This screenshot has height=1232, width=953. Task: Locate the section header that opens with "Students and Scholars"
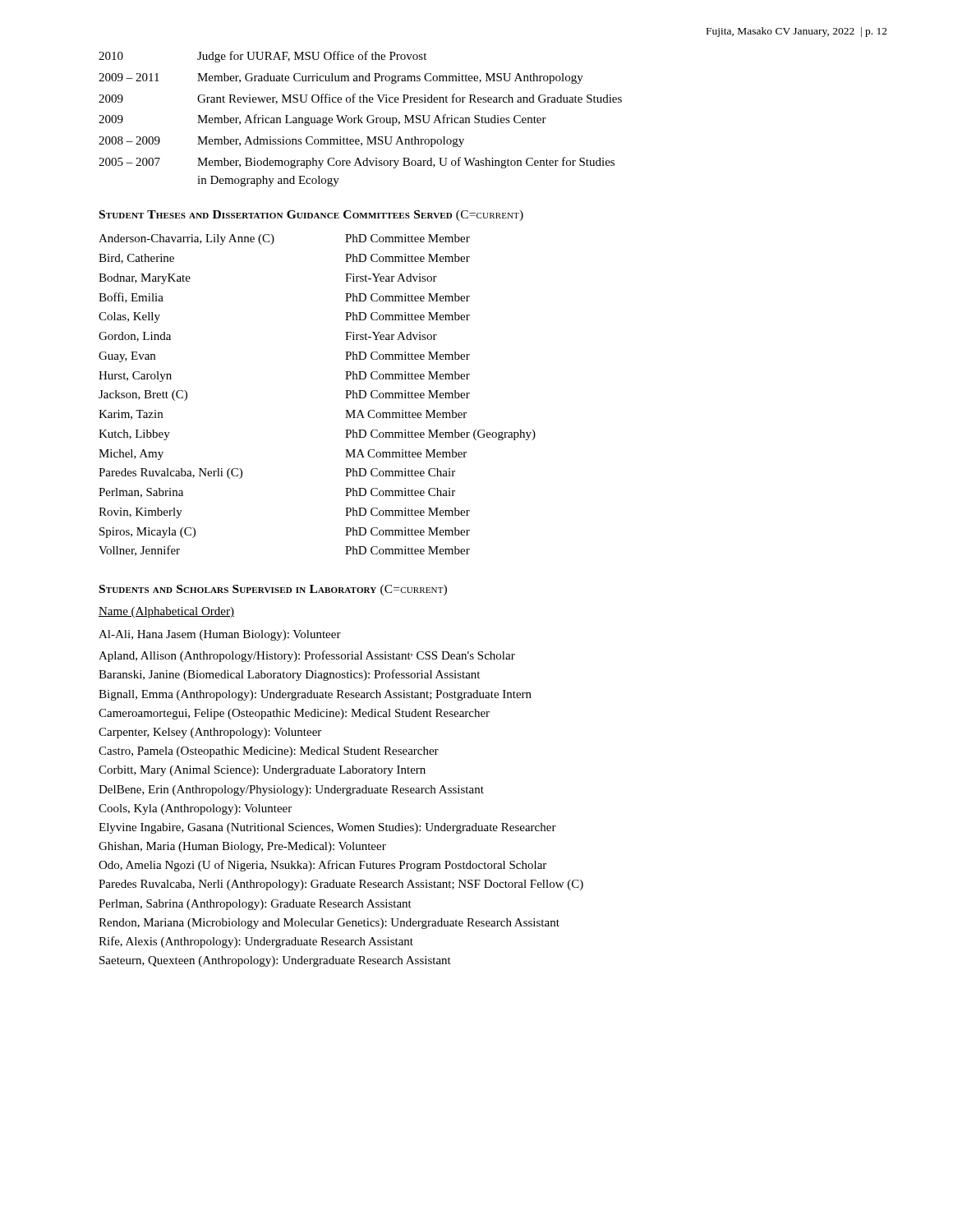(273, 588)
